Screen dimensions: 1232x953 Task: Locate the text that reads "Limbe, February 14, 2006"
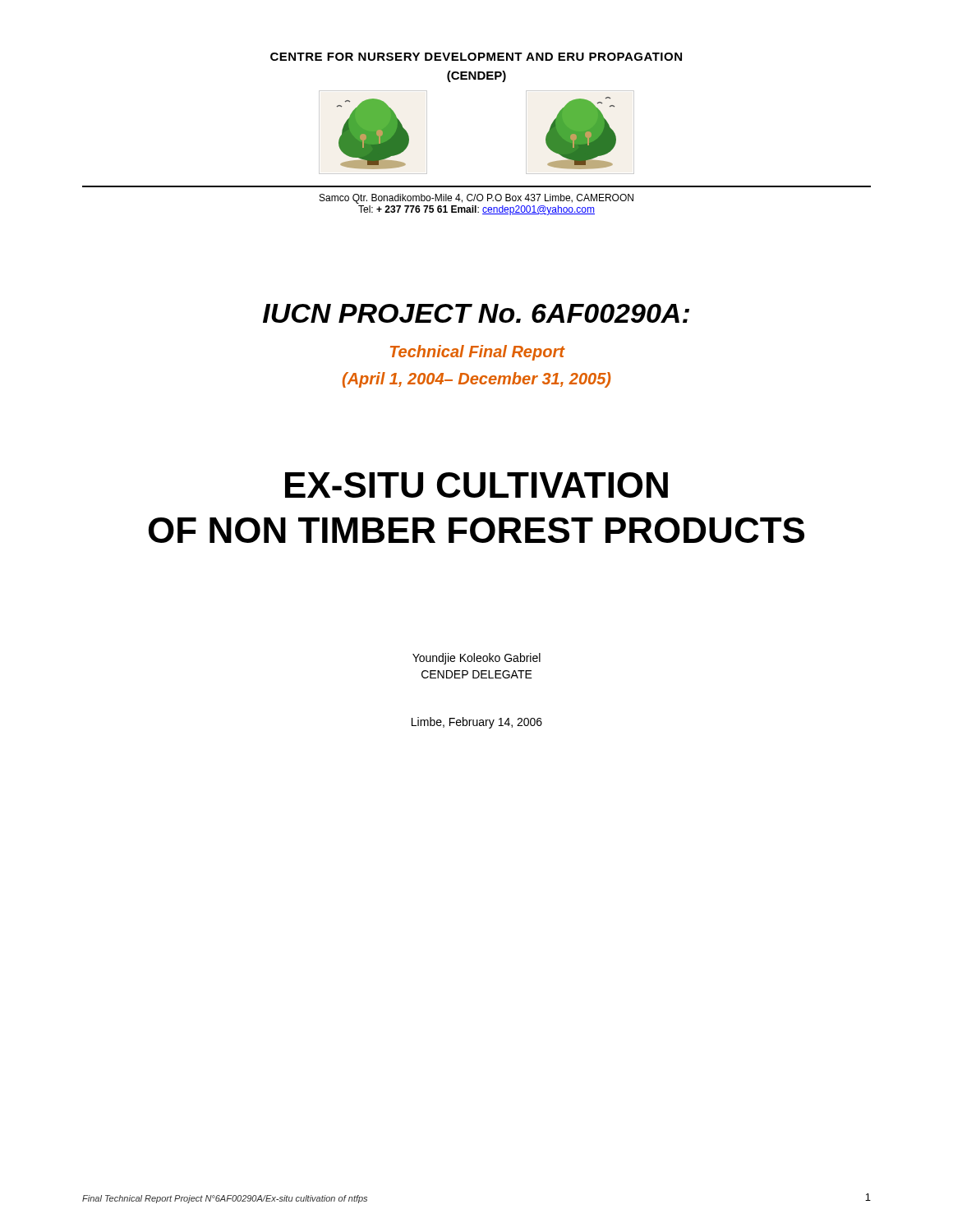pyautogui.click(x=476, y=722)
